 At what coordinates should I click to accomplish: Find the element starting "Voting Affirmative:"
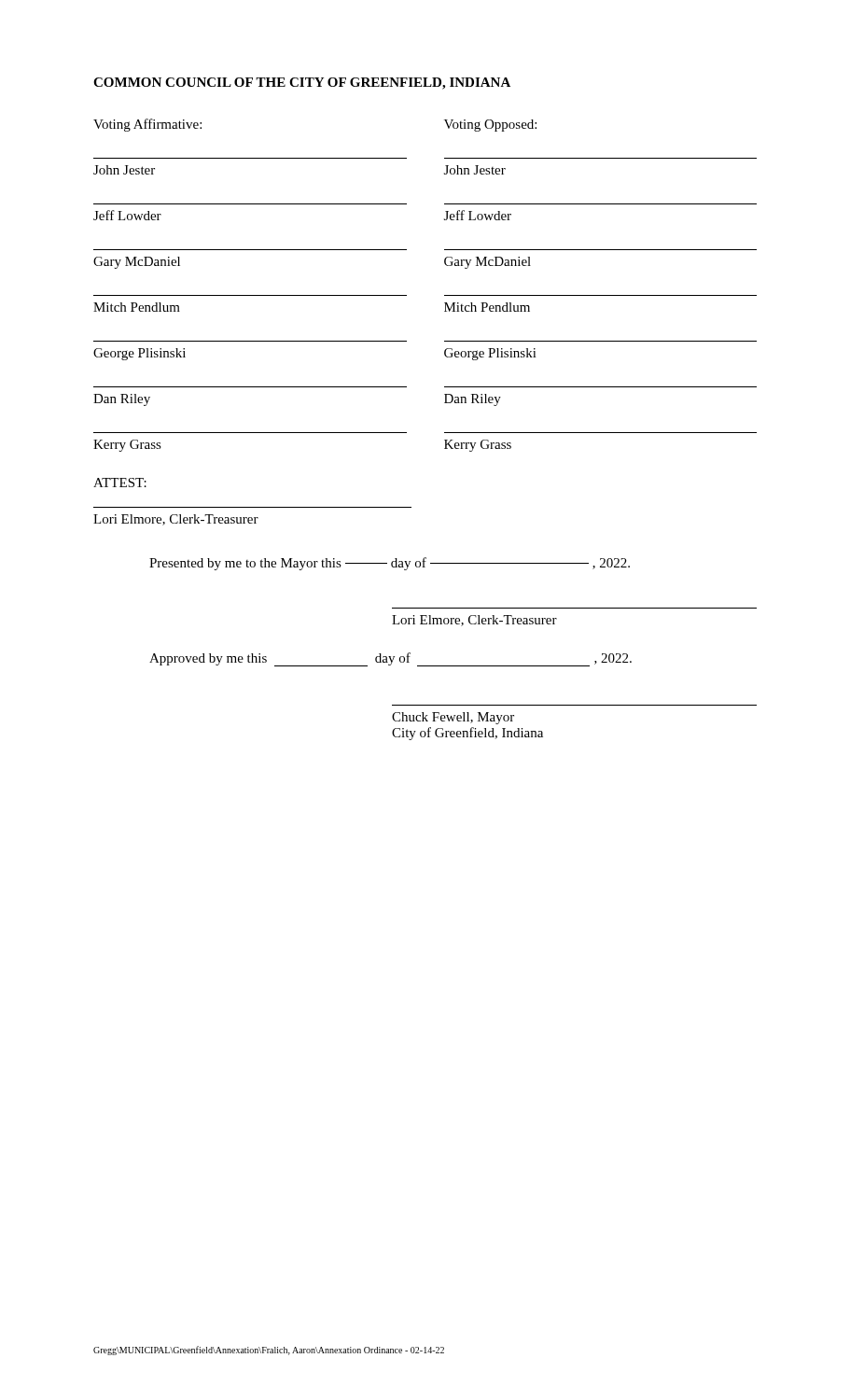148,124
